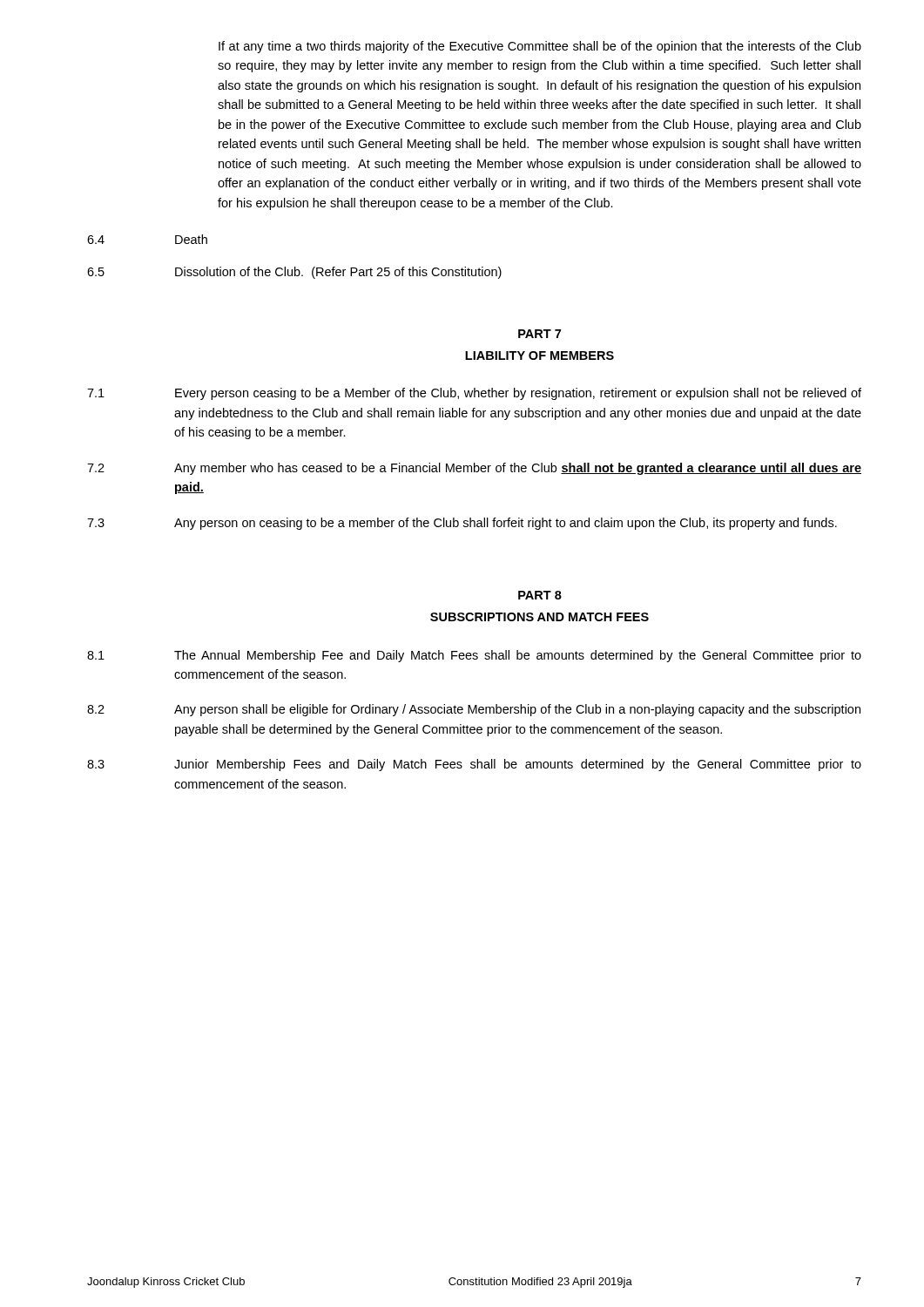Click on the text starting "PART 7 LIABILITY OF MEMBERS"
Viewport: 924px width, 1307px height.
[x=539, y=345]
